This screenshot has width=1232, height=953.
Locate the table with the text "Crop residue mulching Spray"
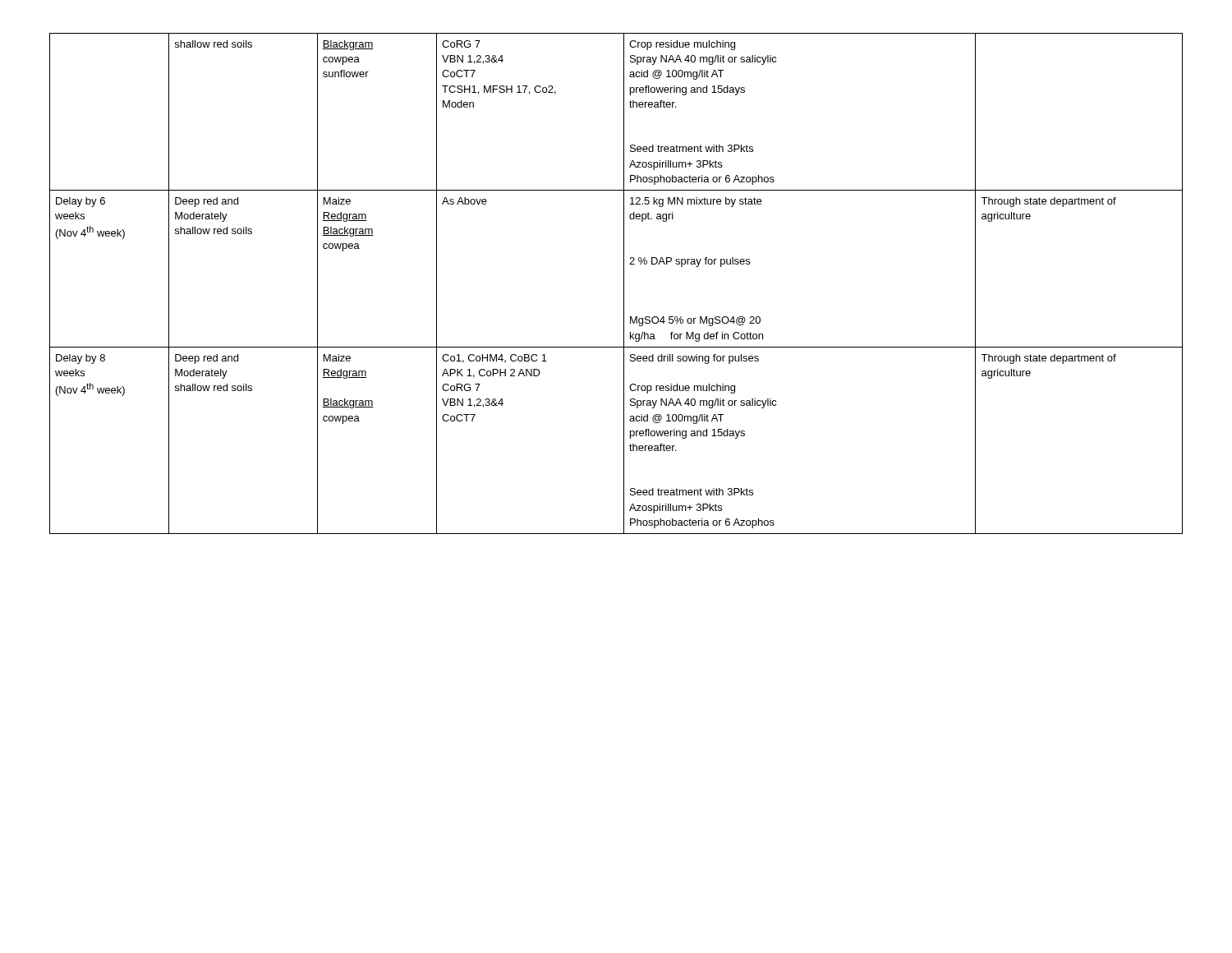coord(616,283)
